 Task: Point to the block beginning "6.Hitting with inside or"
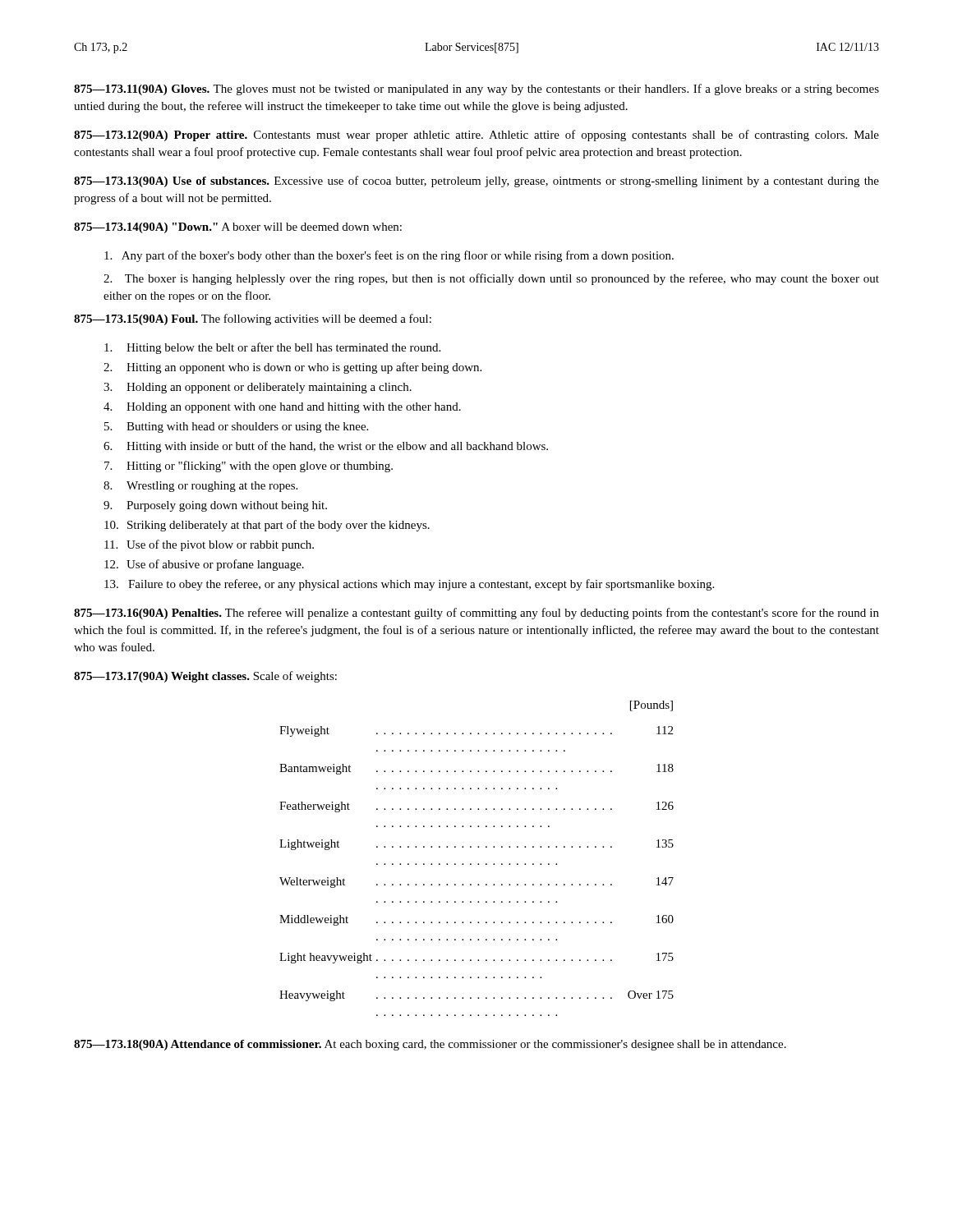click(491, 446)
